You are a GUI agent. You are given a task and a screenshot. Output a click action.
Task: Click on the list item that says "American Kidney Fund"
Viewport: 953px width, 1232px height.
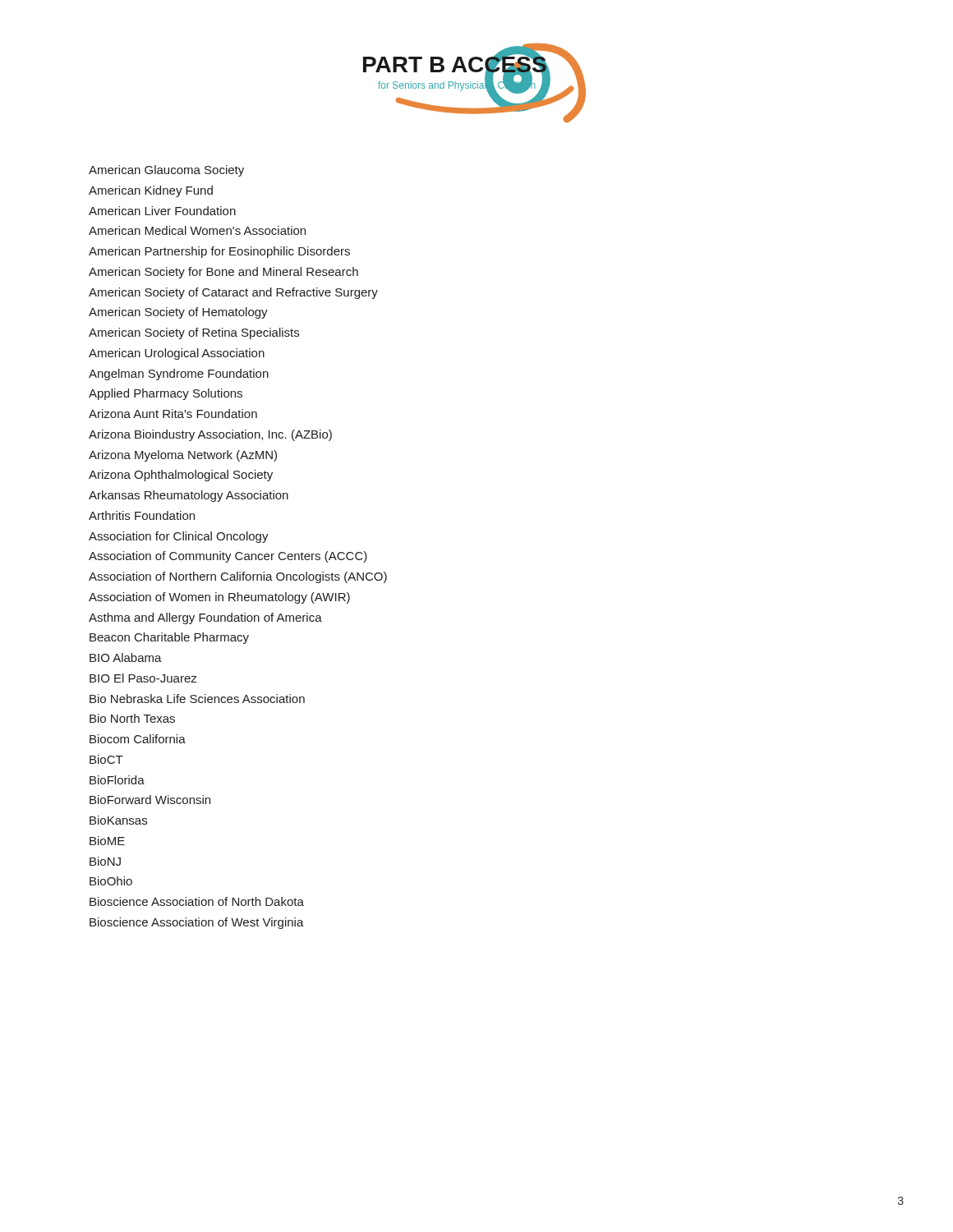tap(151, 190)
